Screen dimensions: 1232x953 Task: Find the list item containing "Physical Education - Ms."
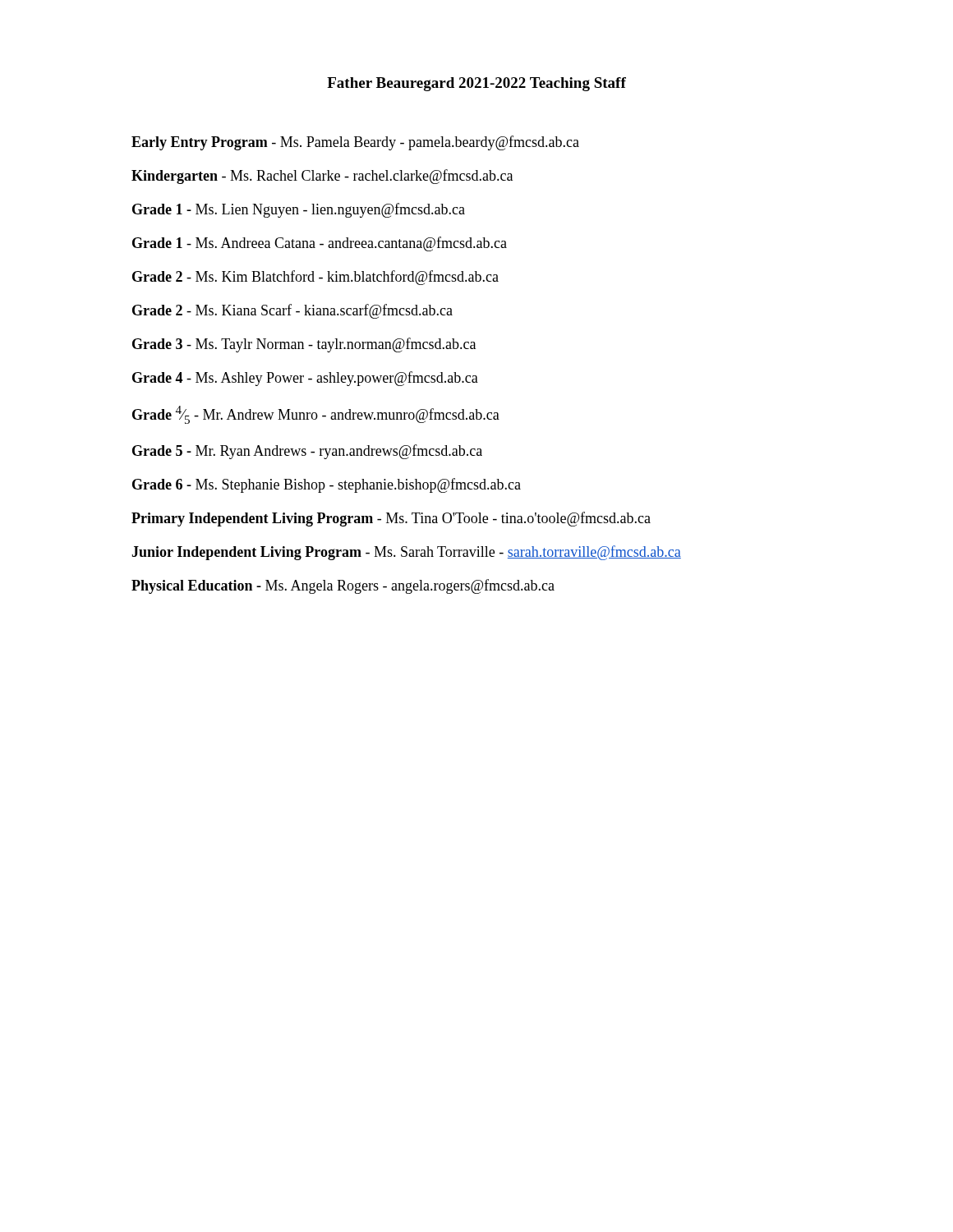(343, 586)
